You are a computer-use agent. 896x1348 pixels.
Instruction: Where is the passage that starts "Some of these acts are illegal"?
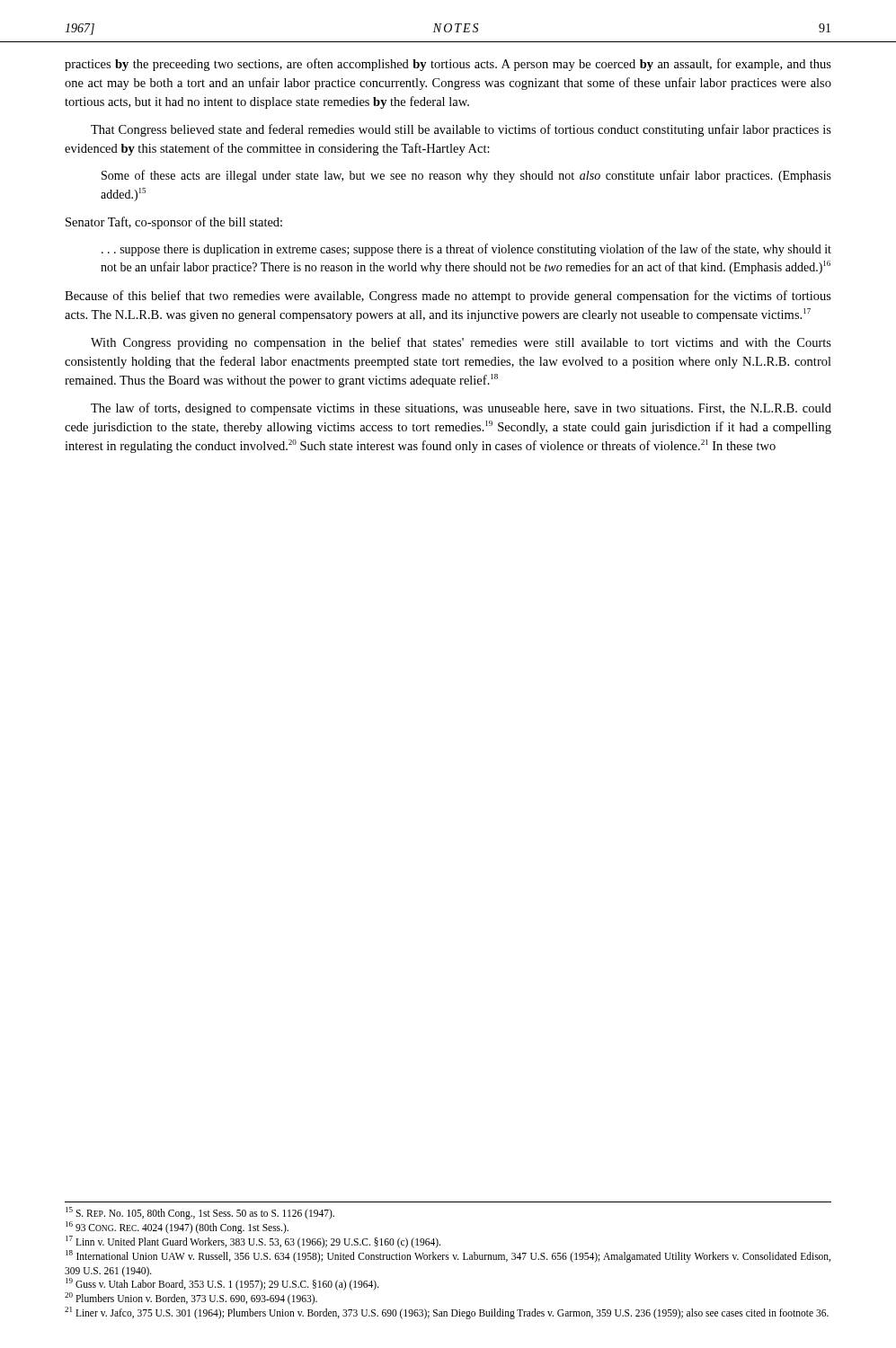tap(466, 186)
